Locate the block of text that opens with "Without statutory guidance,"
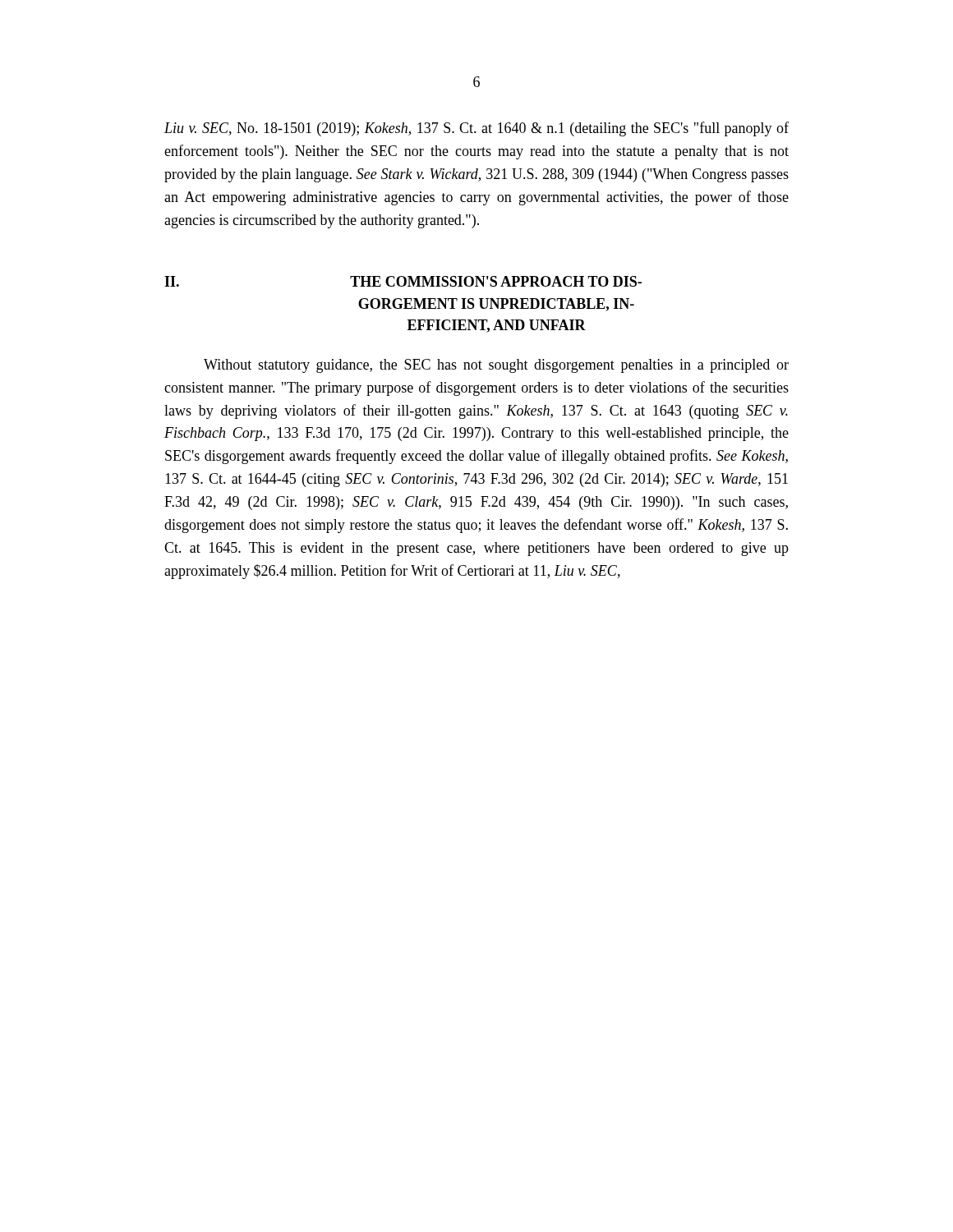The width and height of the screenshot is (953, 1232). tap(476, 468)
